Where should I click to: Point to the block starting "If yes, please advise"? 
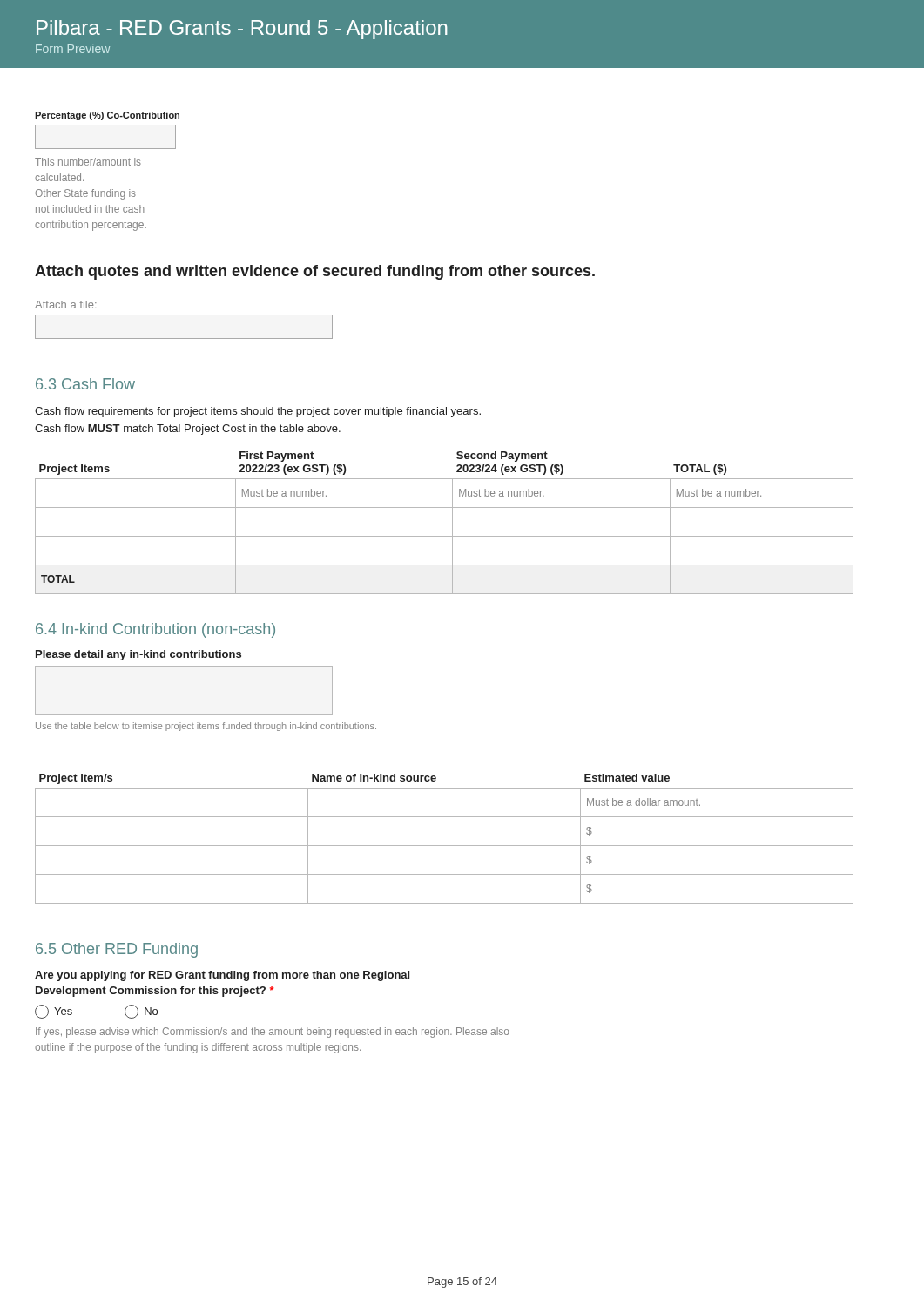272,1039
